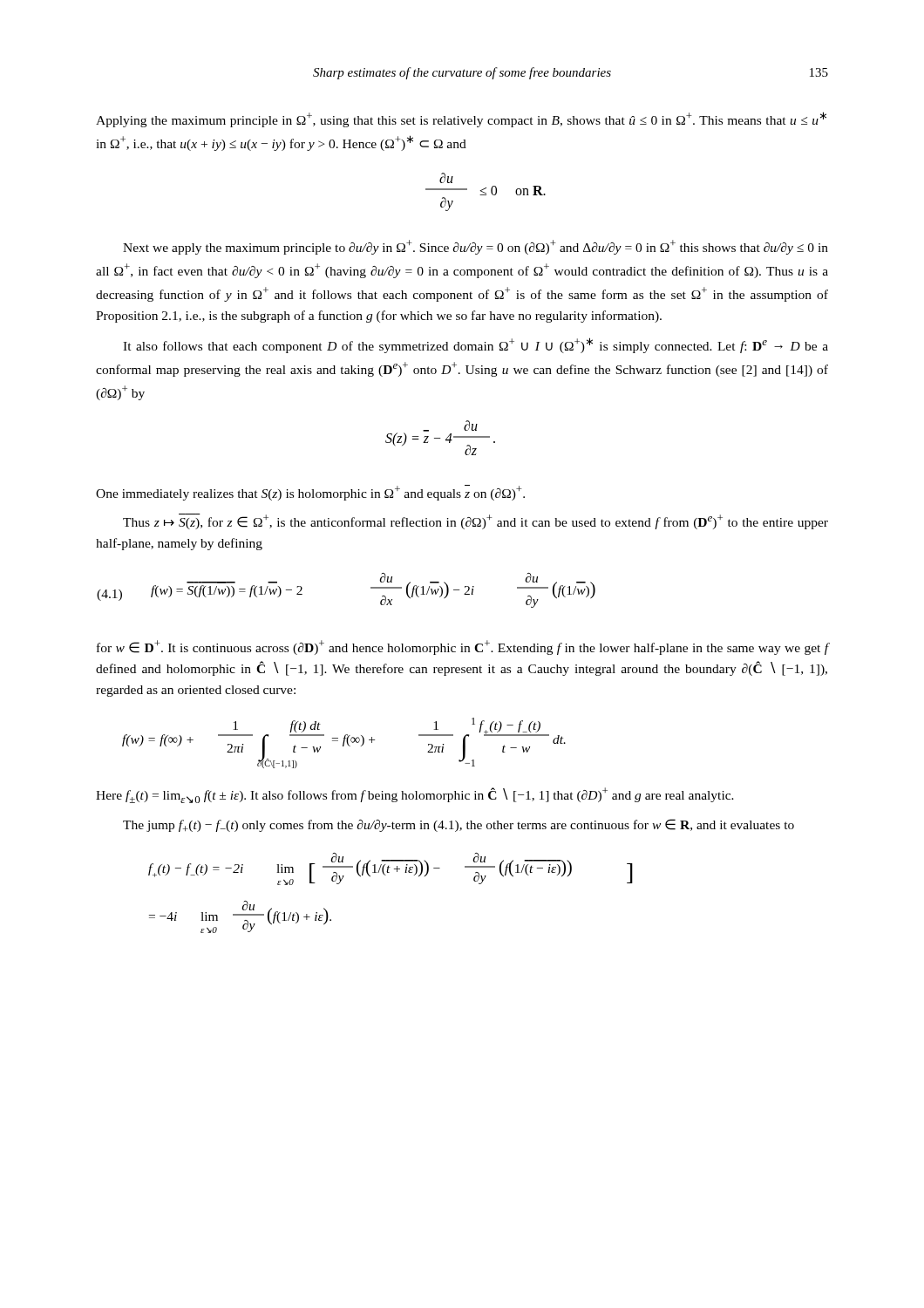Point to "∂u ∂y ≤ 0 on R."
Screen dimensions: 1308x924
point(474,191)
